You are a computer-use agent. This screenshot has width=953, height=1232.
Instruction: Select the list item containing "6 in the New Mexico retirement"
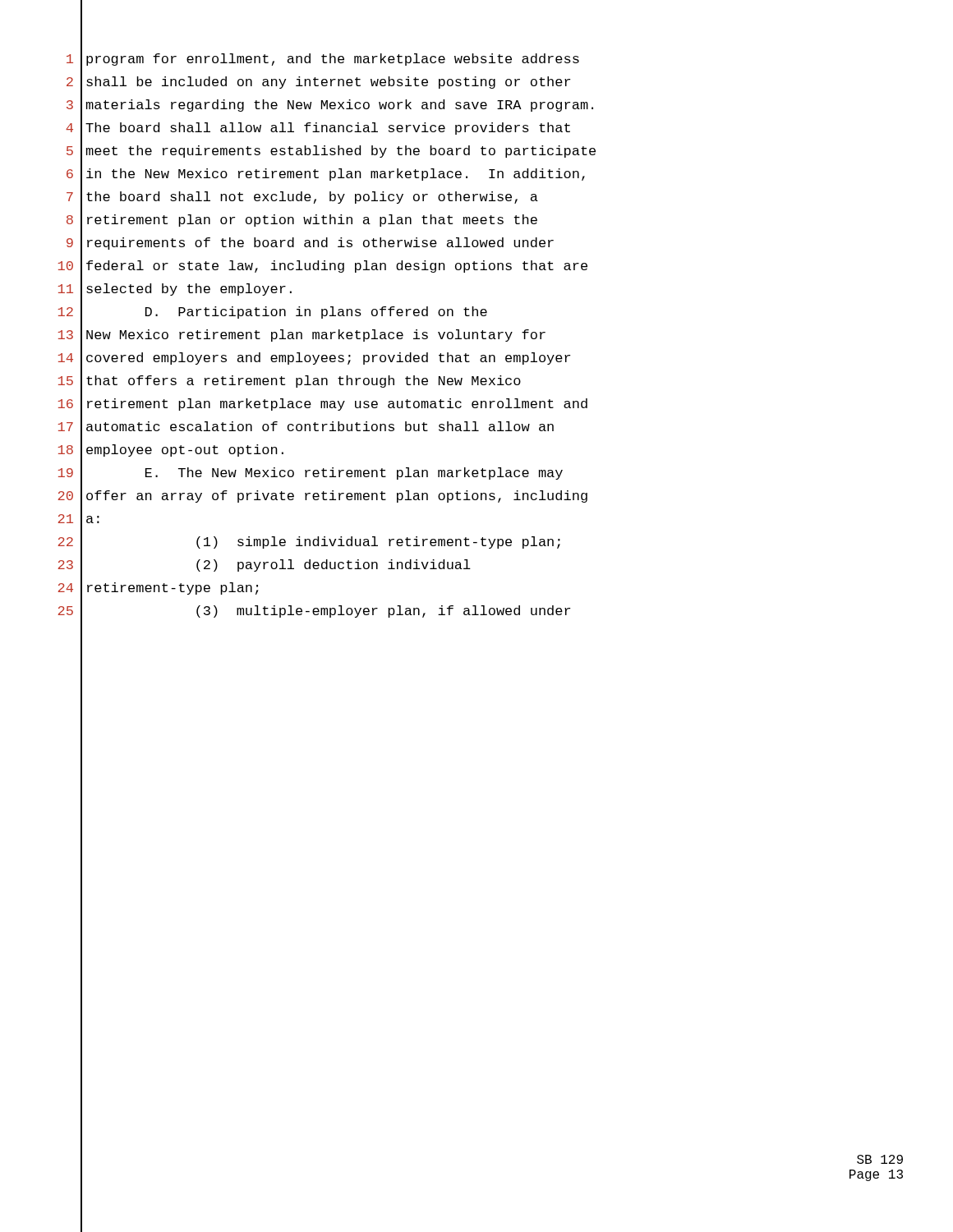point(476,175)
